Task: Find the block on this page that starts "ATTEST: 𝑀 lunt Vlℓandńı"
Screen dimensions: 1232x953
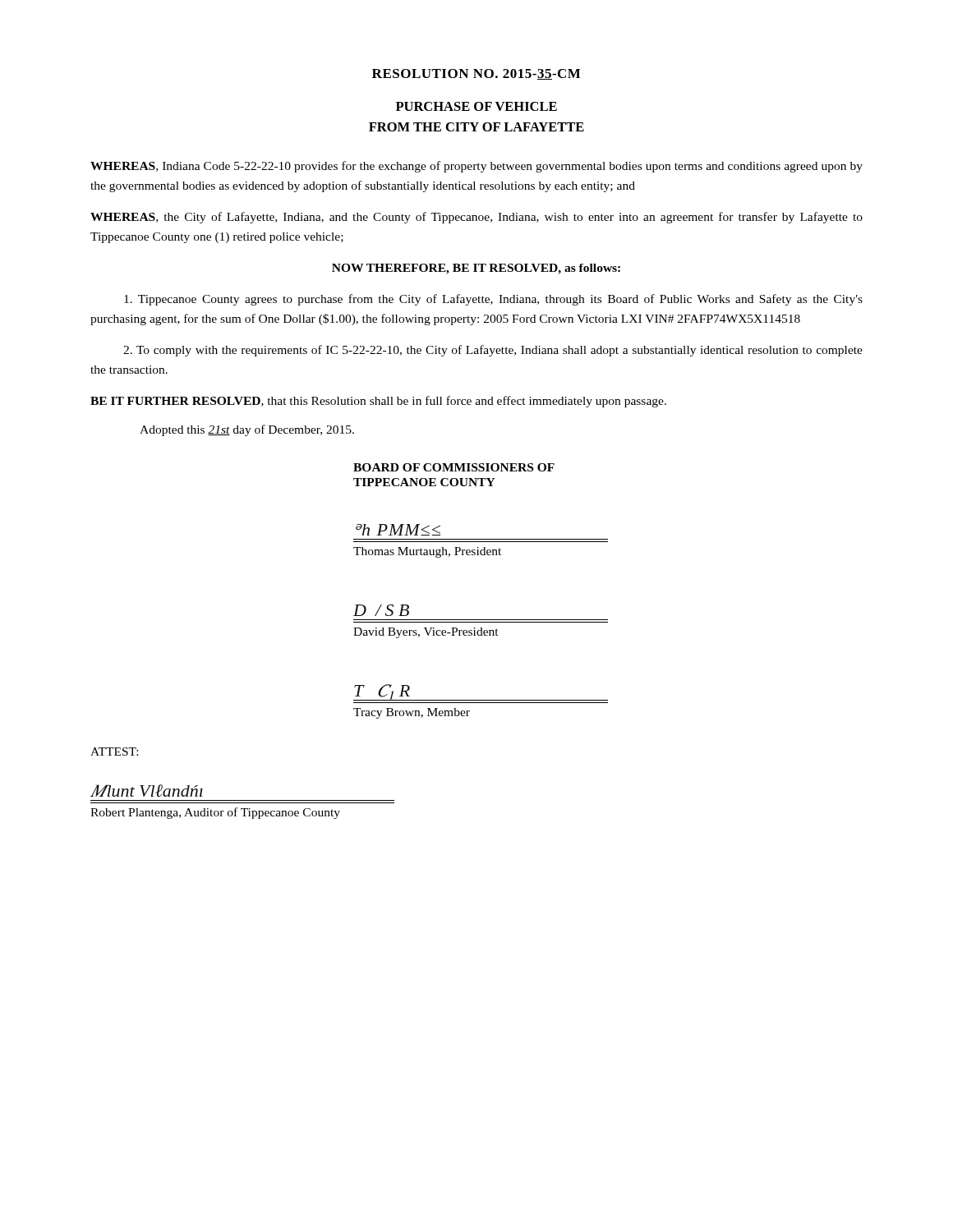Action: 114,752
